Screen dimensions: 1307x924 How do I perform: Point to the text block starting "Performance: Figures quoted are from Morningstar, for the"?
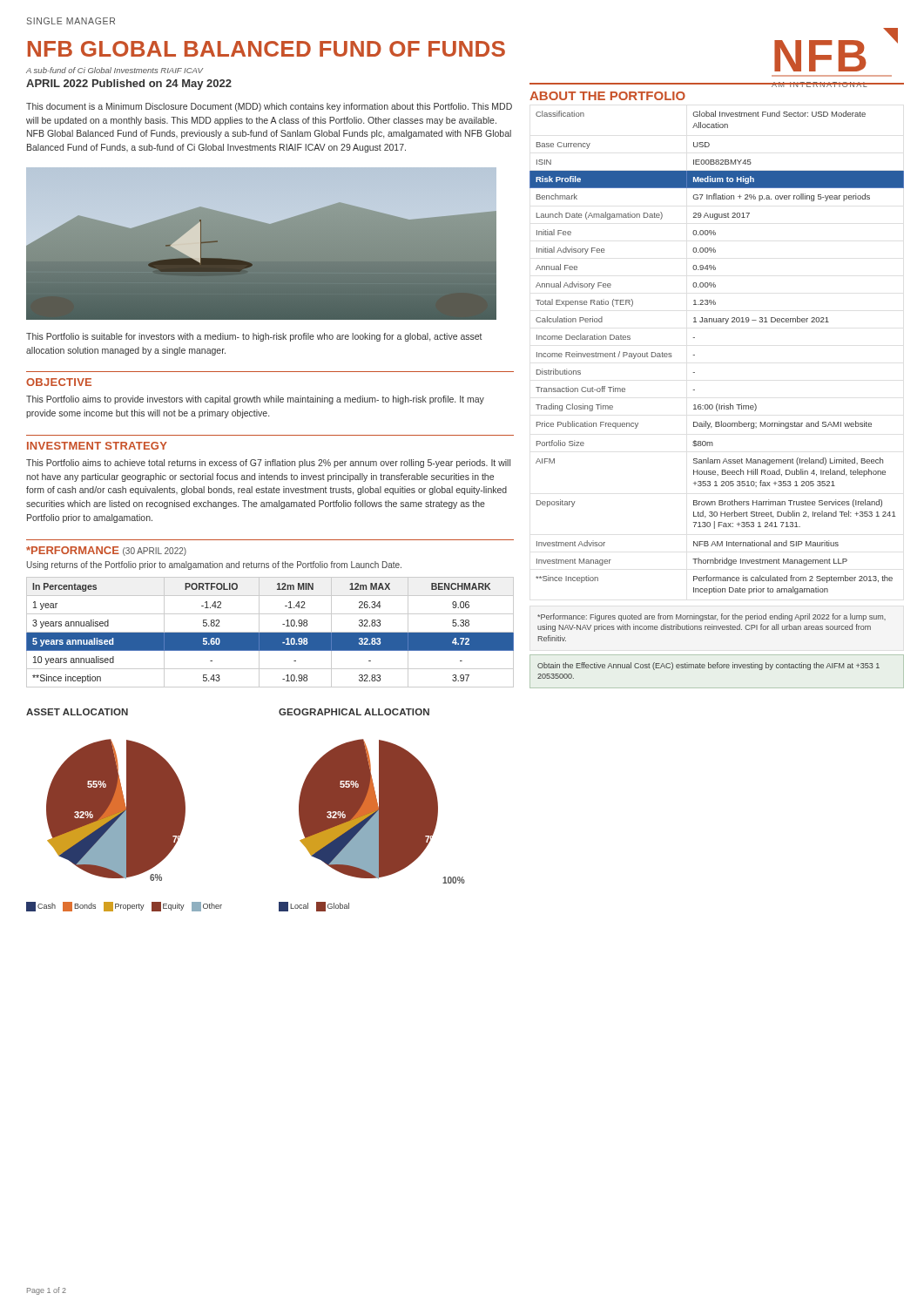[x=712, y=628]
